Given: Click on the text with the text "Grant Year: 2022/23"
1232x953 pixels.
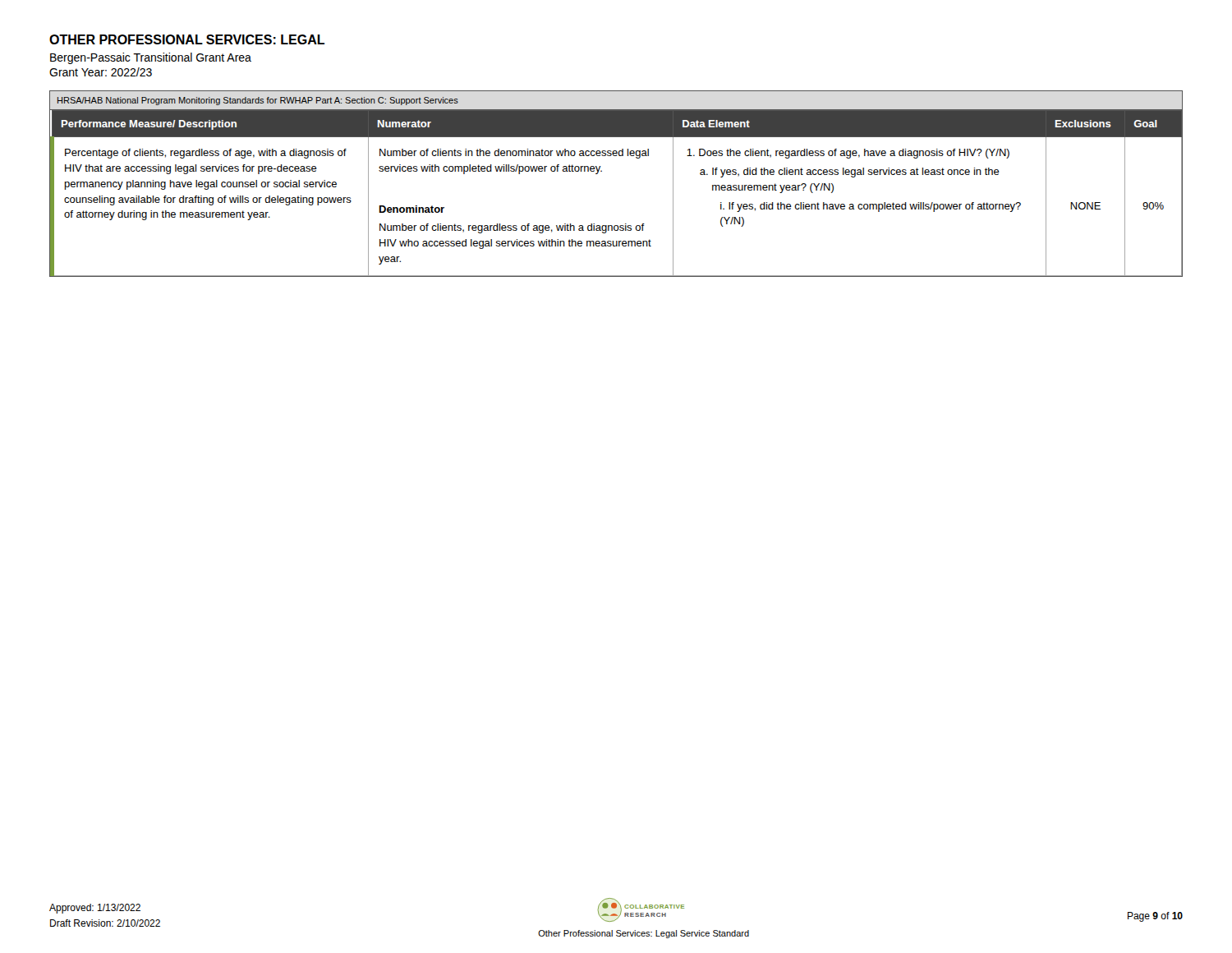Looking at the screenshot, I should pos(101,72).
